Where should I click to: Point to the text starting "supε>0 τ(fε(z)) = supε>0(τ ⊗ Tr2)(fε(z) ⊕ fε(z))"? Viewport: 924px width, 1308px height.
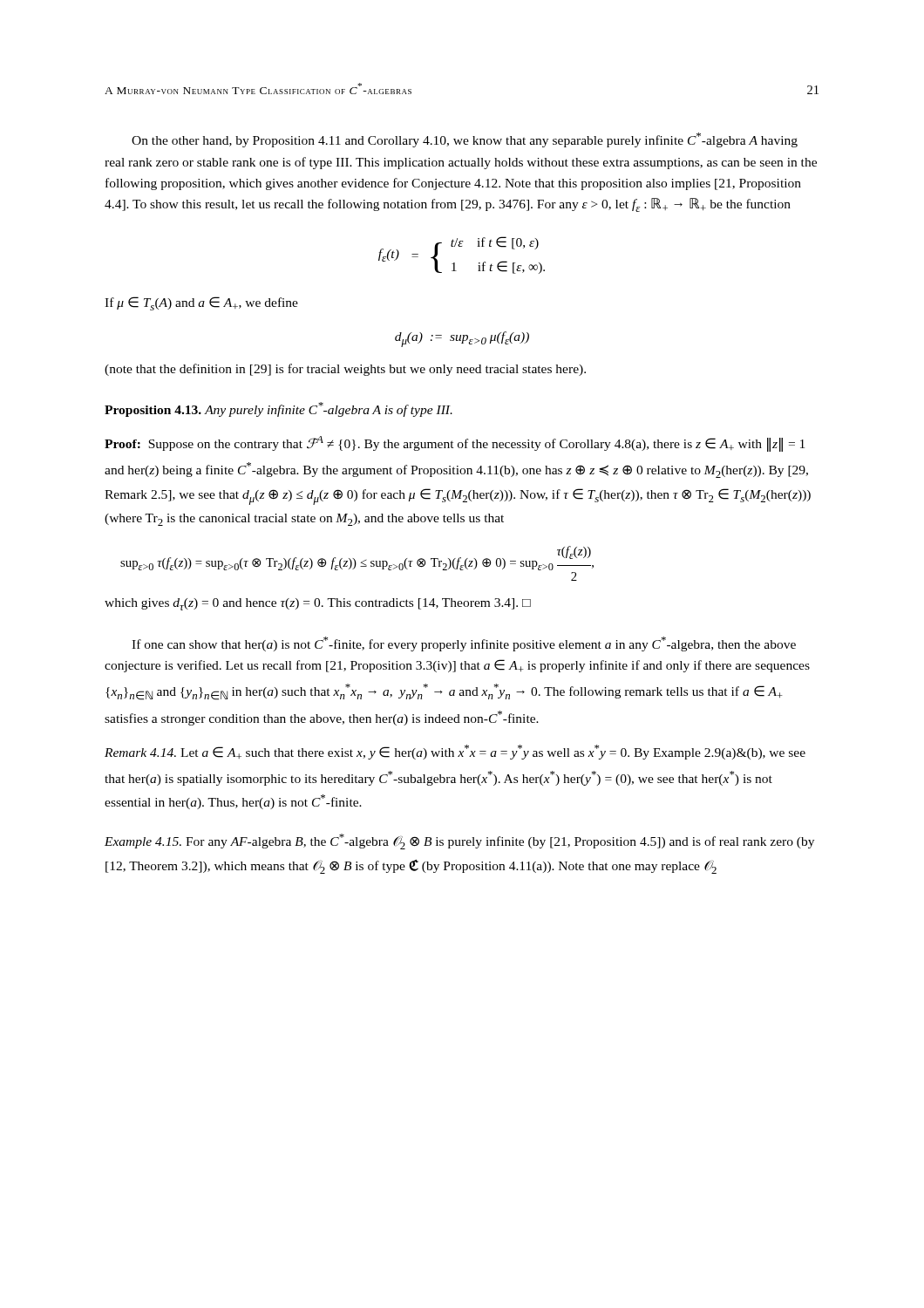pyautogui.click(x=462, y=564)
